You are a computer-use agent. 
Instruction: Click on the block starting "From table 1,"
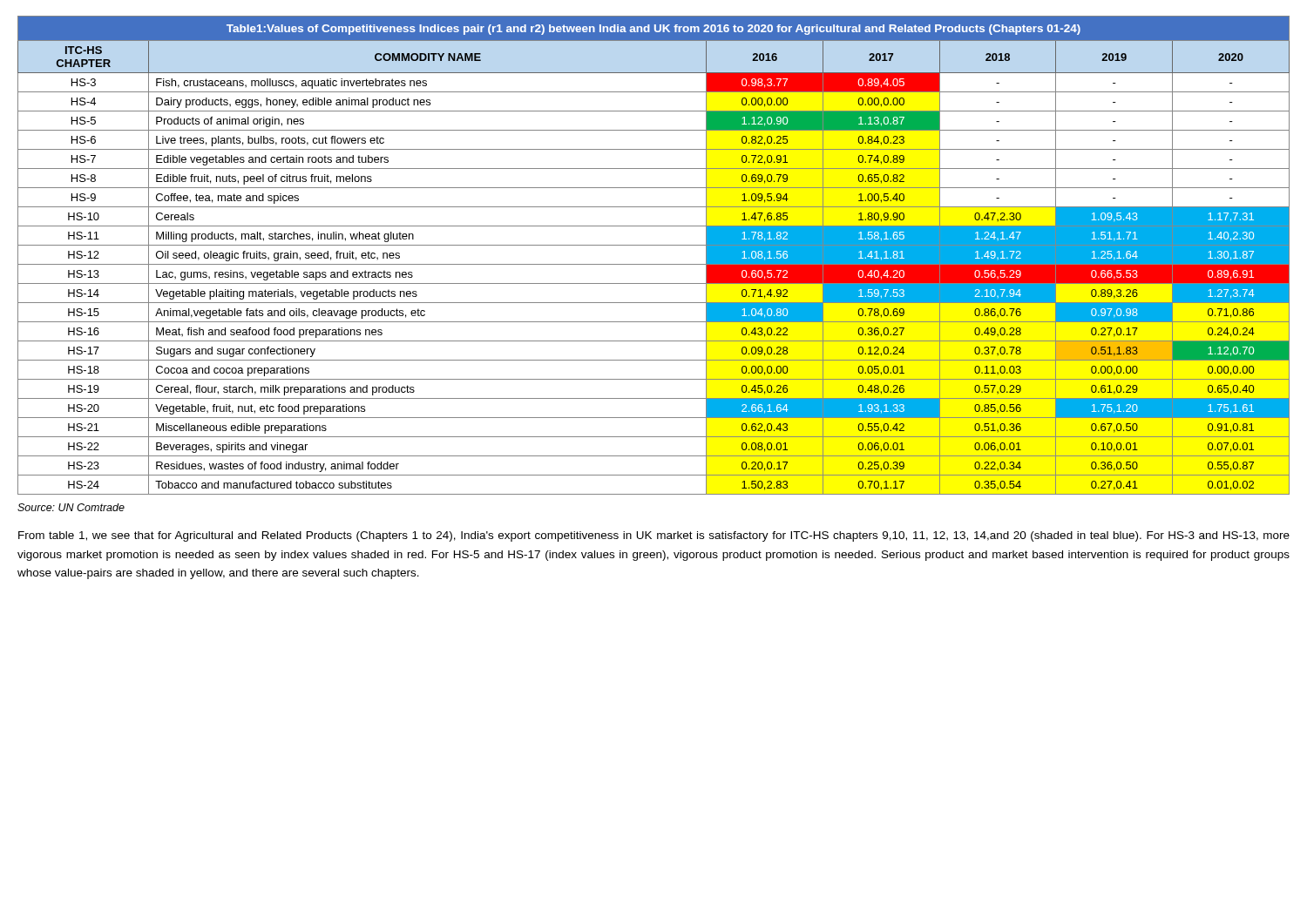(654, 554)
